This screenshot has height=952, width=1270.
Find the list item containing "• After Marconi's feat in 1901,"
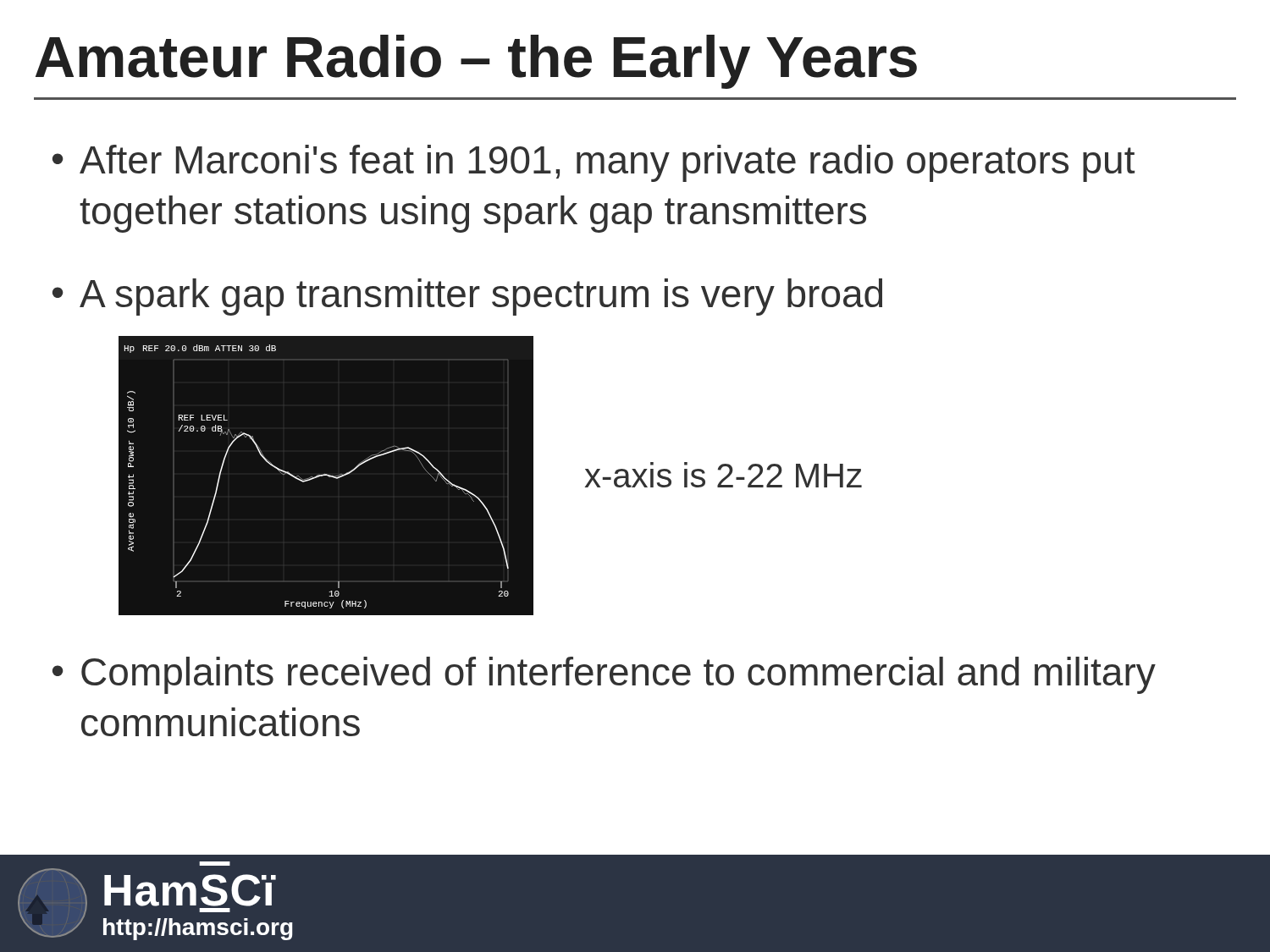[635, 186]
